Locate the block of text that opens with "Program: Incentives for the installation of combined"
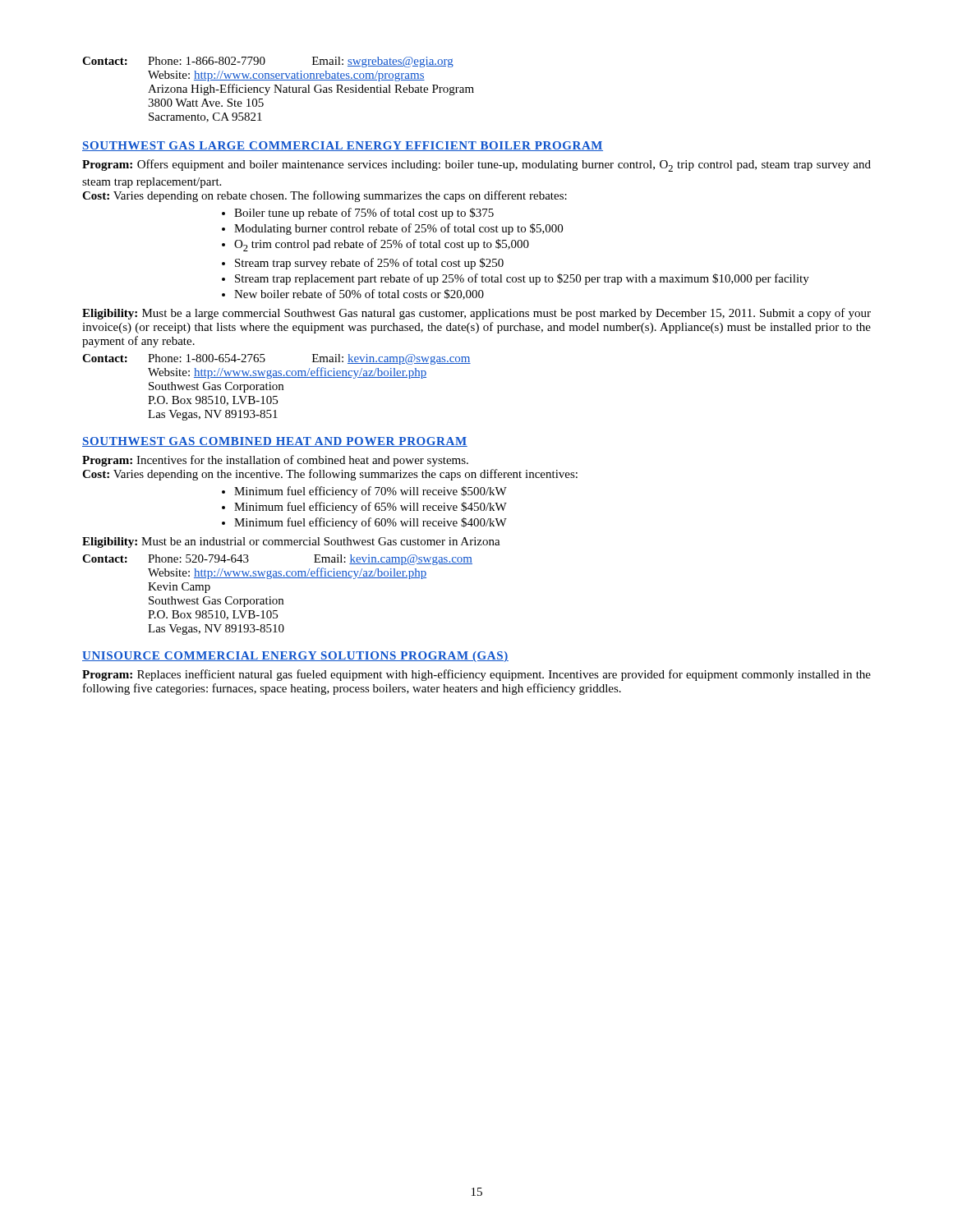This screenshot has width=953, height=1232. pos(330,467)
